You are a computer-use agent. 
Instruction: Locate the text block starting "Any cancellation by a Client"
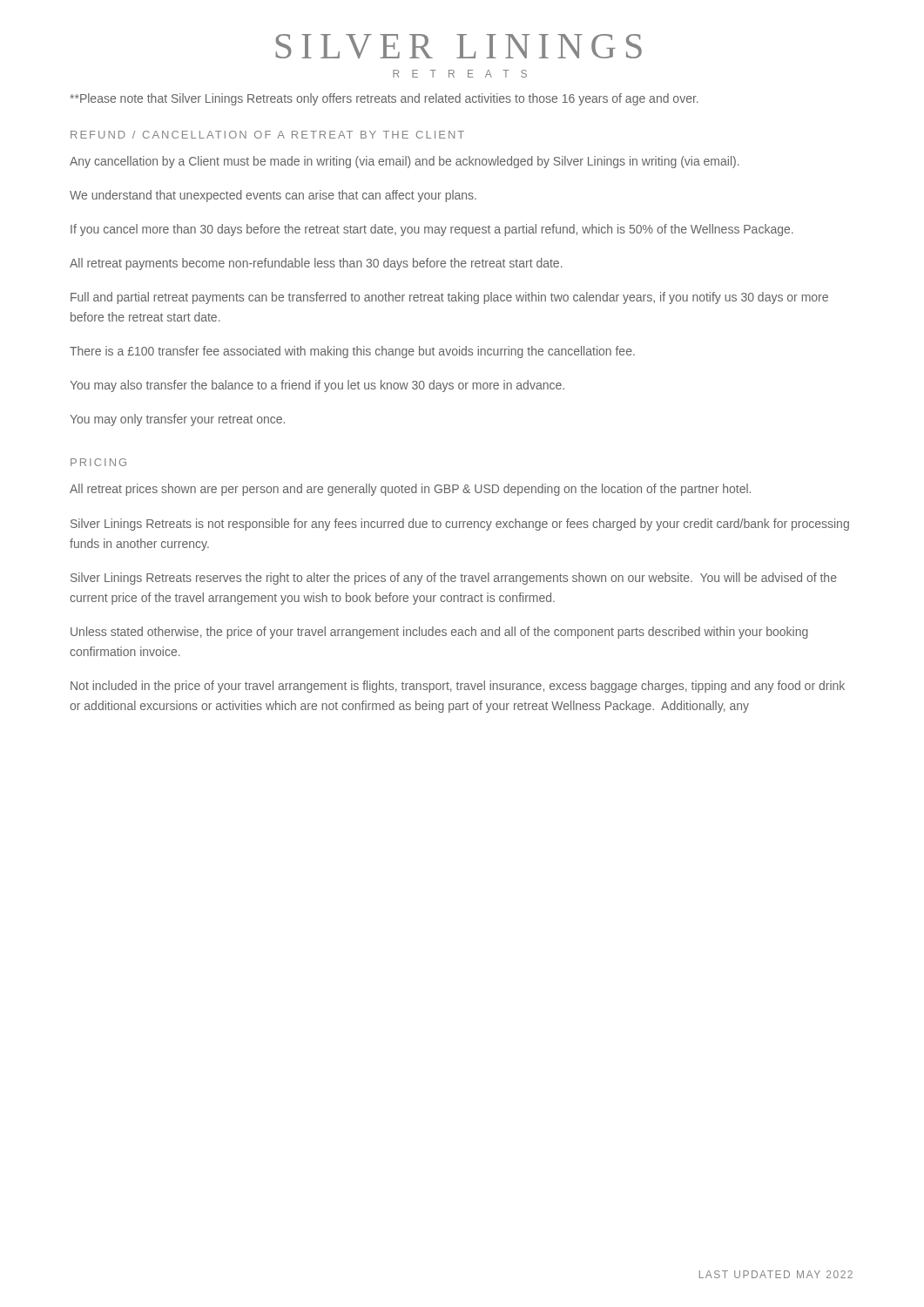(x=405, y=161)
